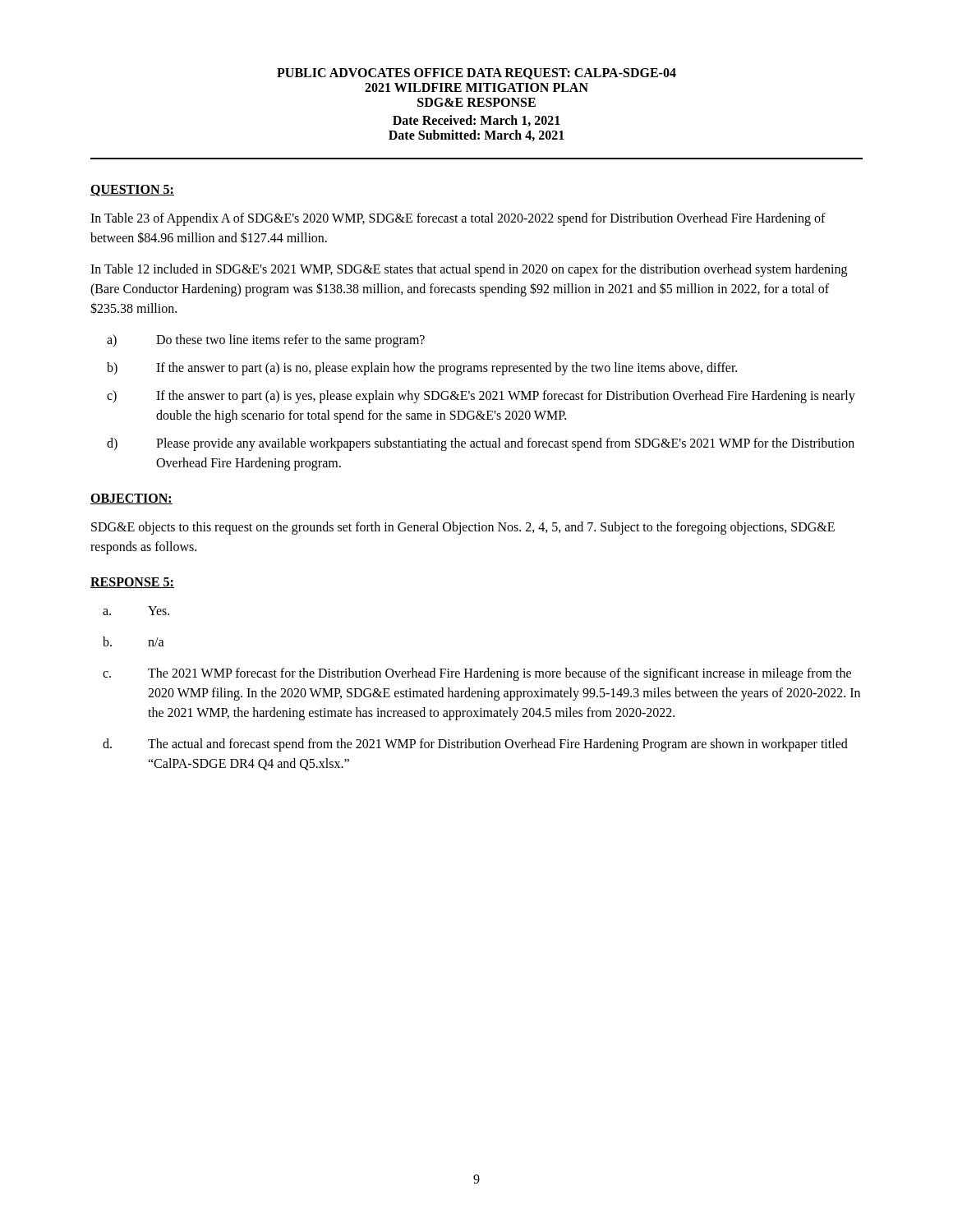Screen dimensions: 1232x953
Task: Click where it says "RESPONSE 5:"
Action: [x=132, y=582]
